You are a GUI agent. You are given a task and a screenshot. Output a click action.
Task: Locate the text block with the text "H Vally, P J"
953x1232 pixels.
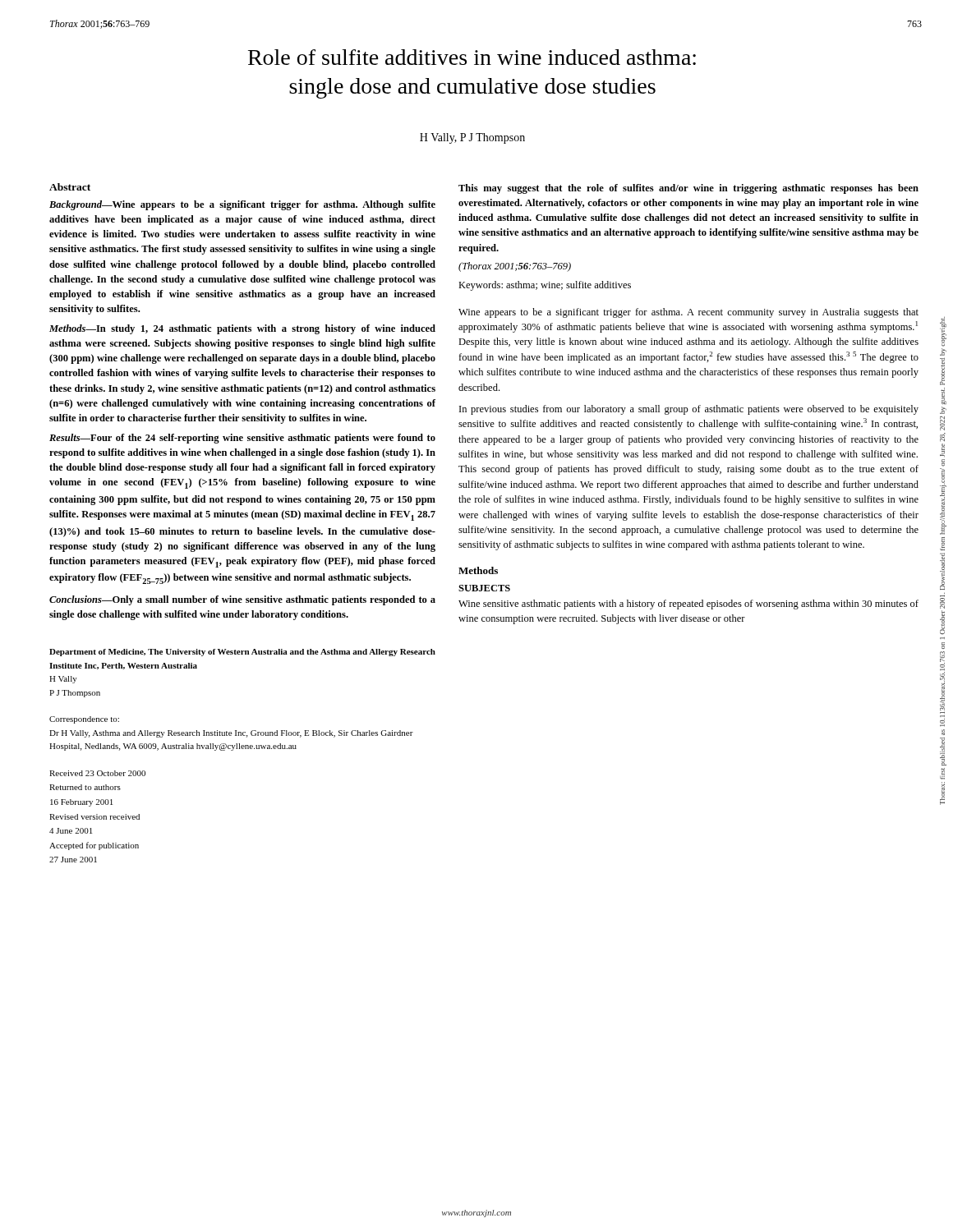point(472,138)
